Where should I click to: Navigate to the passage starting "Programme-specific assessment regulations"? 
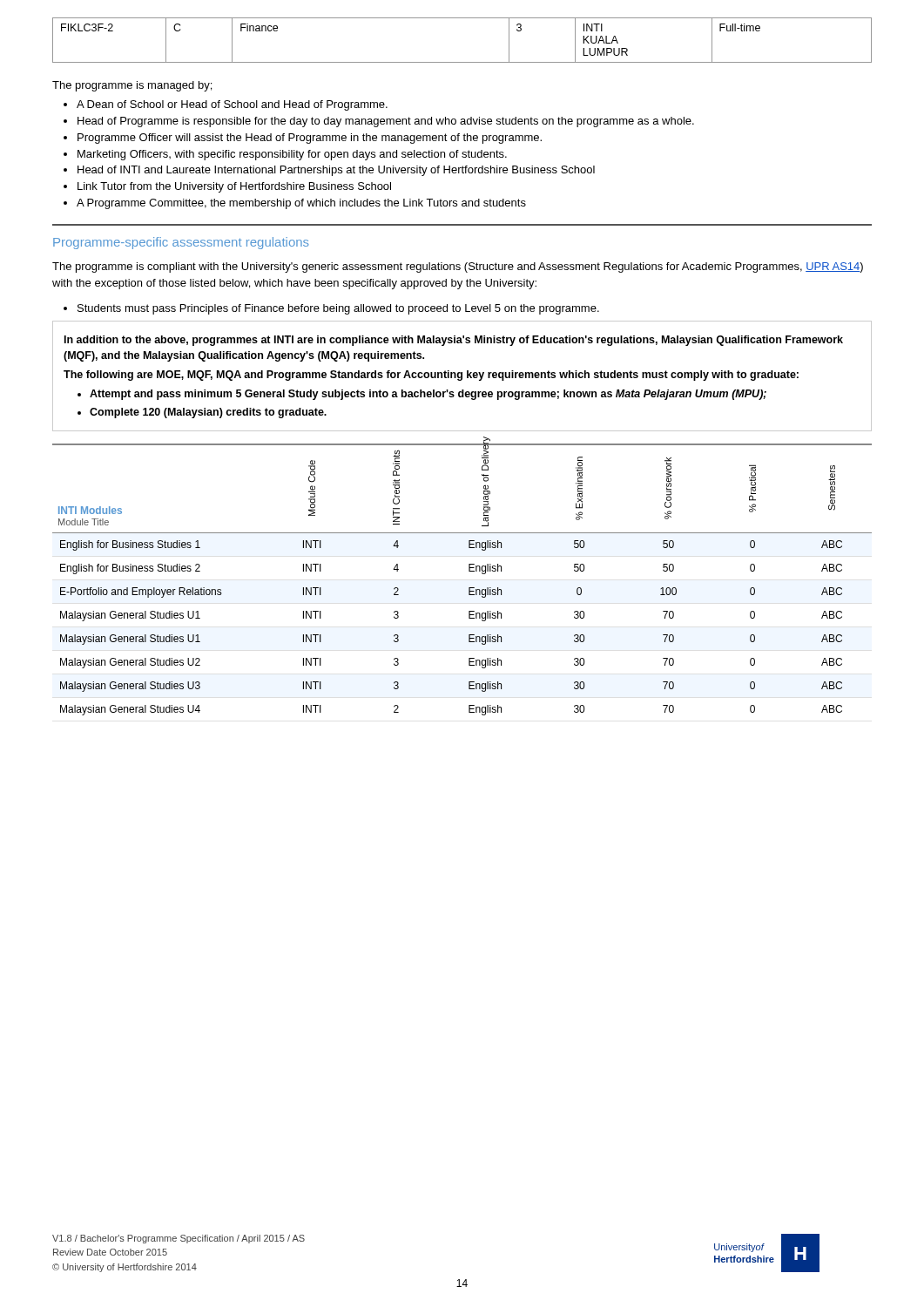(181, 242)
